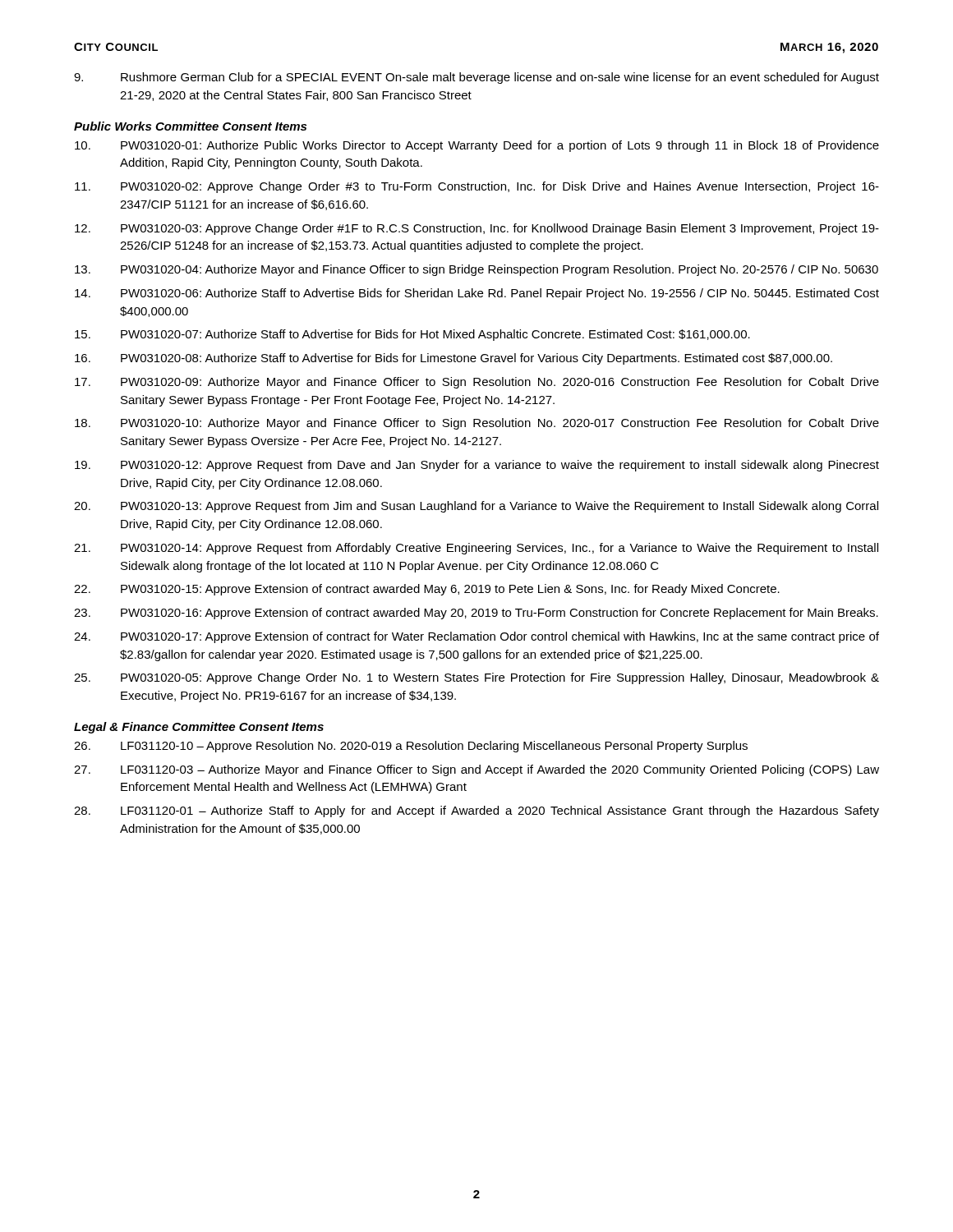The width and height of the screenshot is (953, 1232).
Task: Click the passage that begins "24. PW031020-17: Approve Extension of contract"
Action: coord(476,645)
